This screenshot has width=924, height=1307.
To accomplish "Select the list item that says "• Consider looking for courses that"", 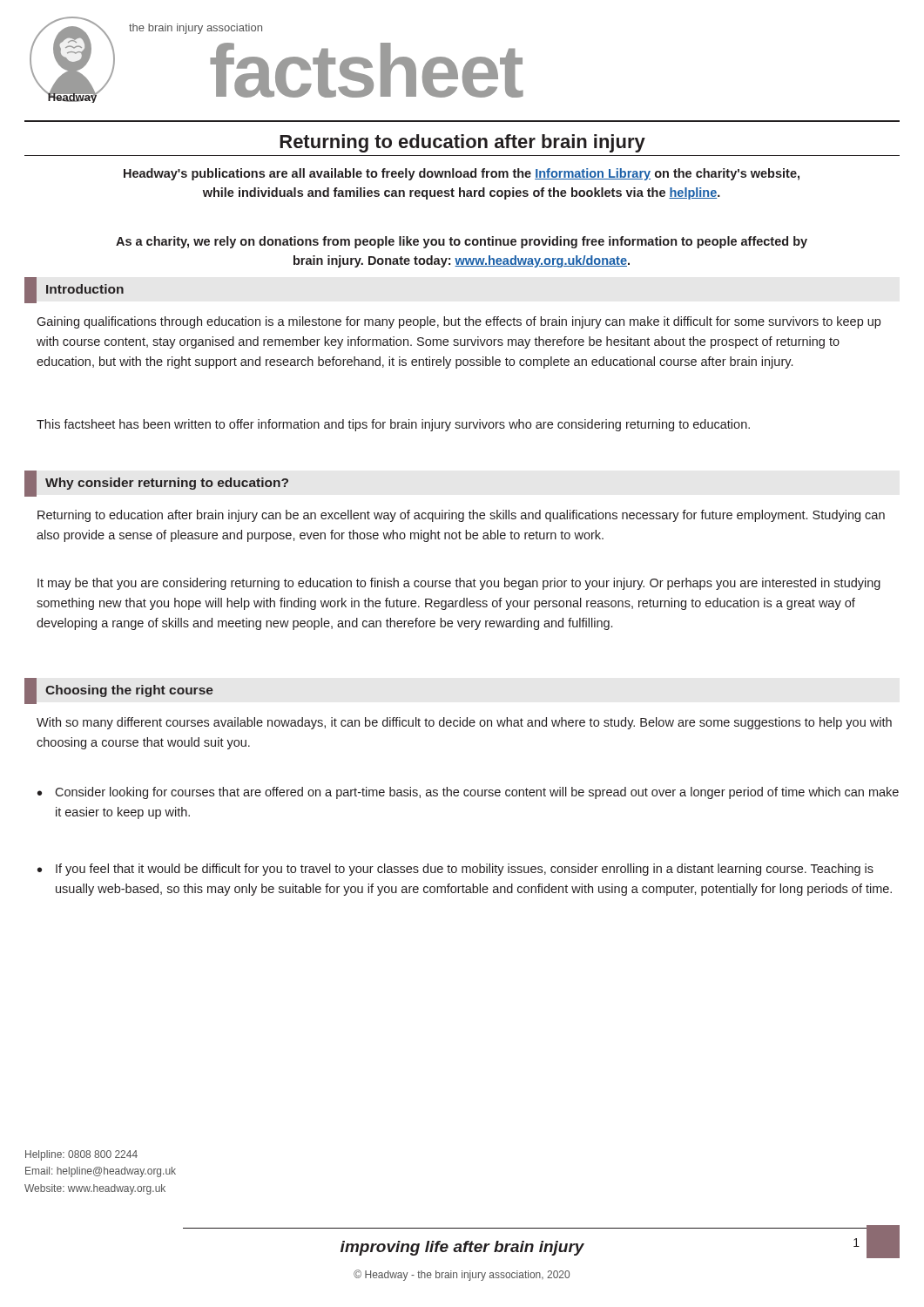I will click(x=468, y=802).
